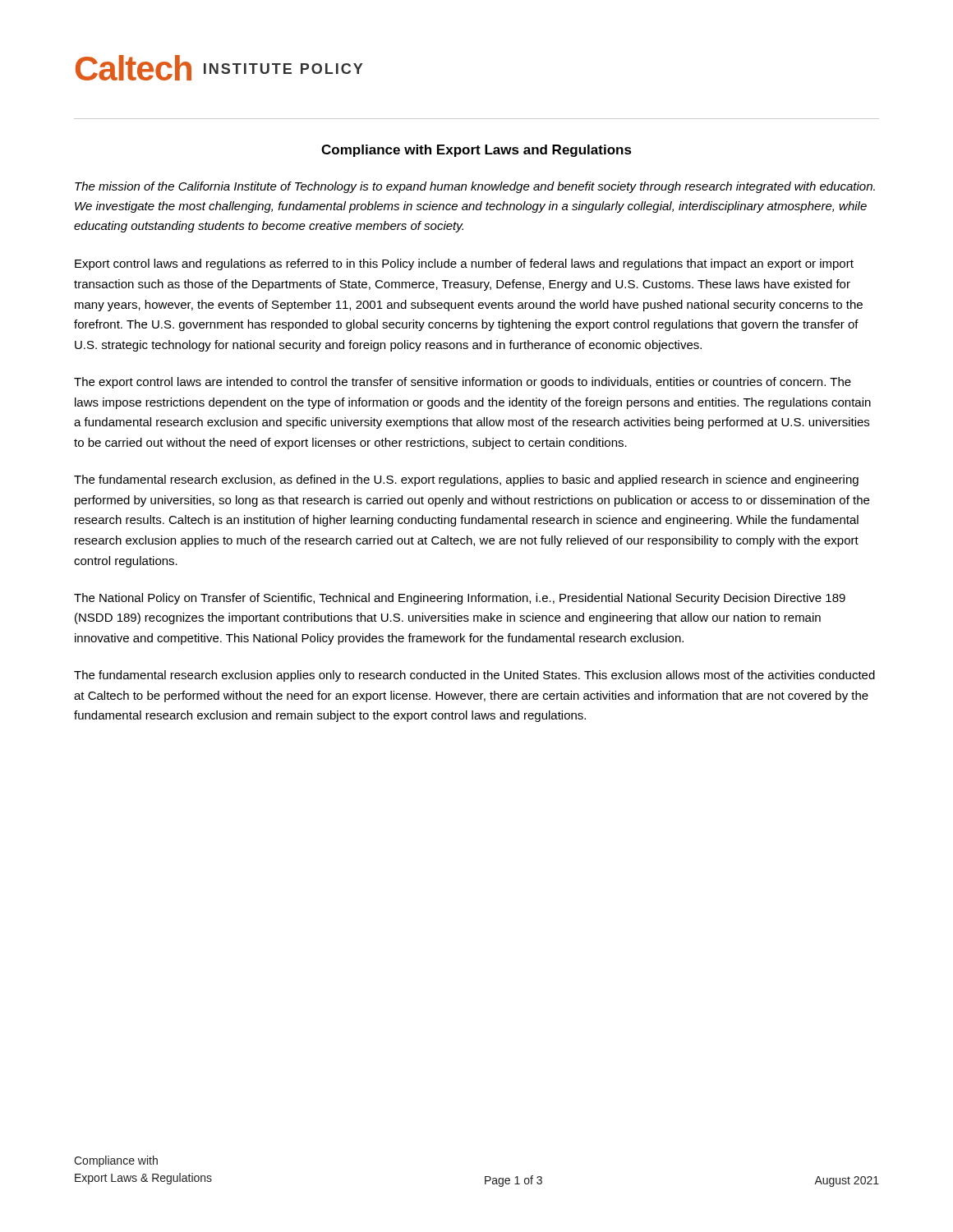Locate the block of text that opens with "The fundamental research exclusion applies"

click(x=475, y=695)
